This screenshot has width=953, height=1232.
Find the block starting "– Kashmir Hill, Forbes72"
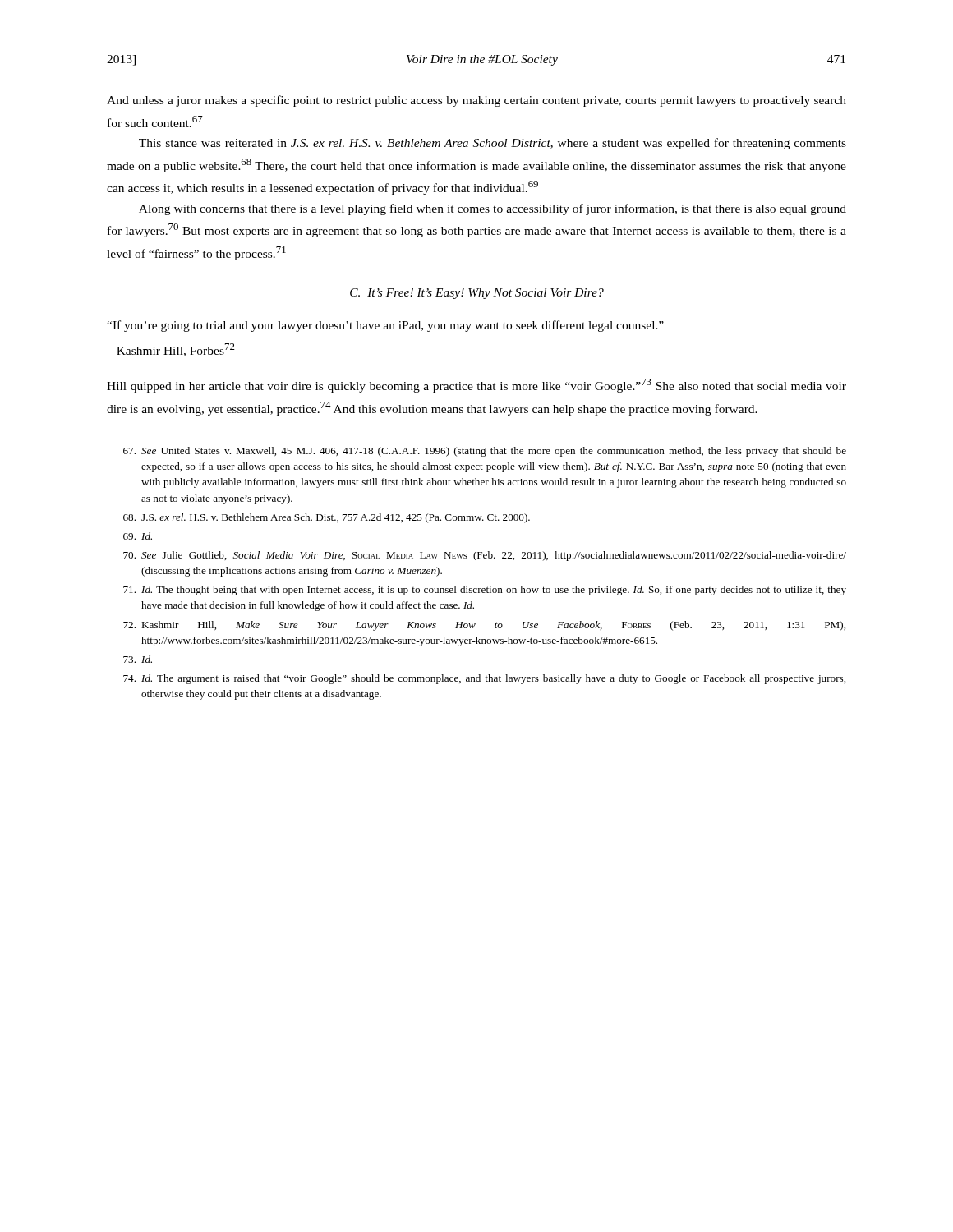click(171, 348)
